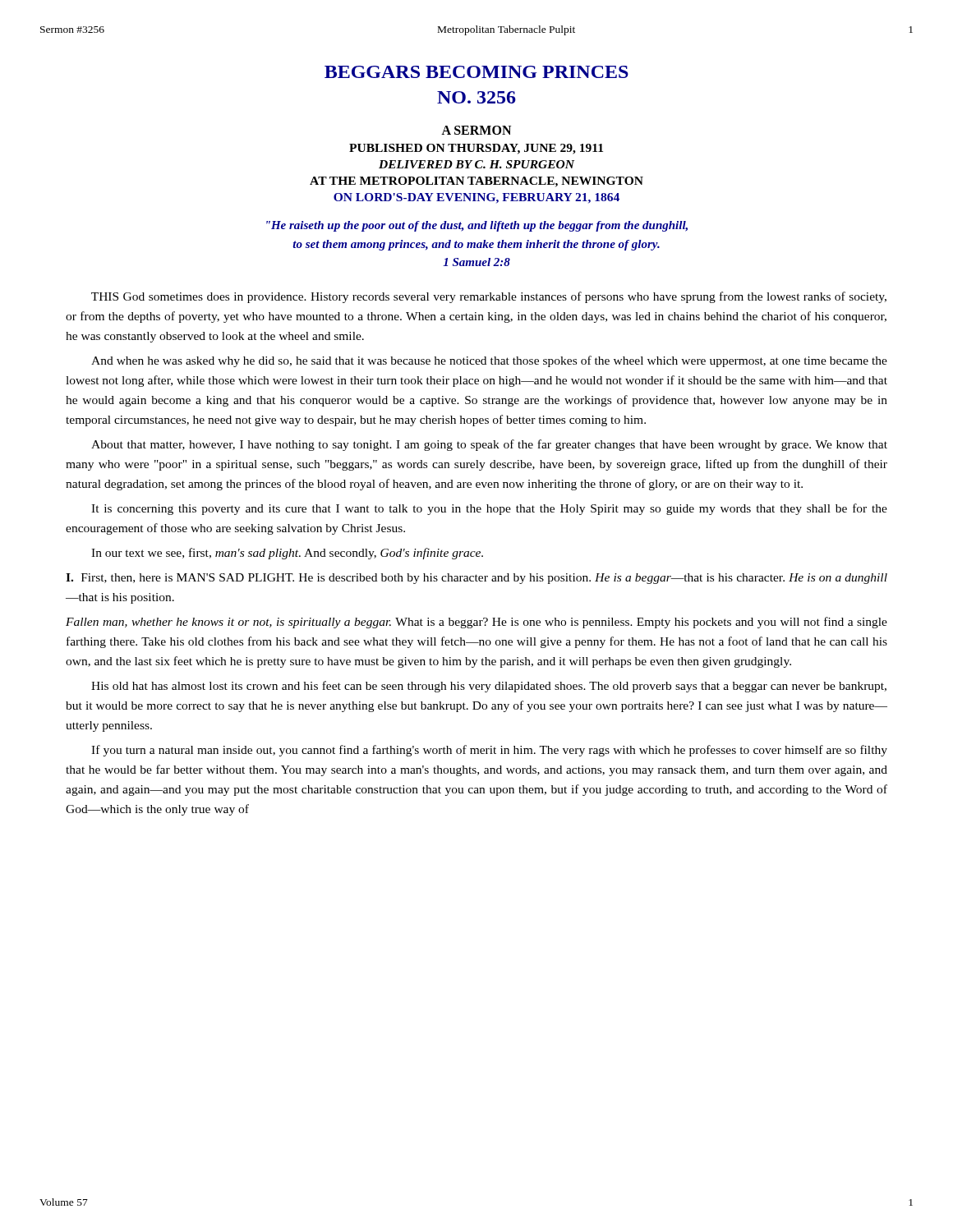Click the title that begins "BEGGARS BECOMING PRINCESNO."
This screenshot has height=1232, width=953.
[x=476, y=85]
